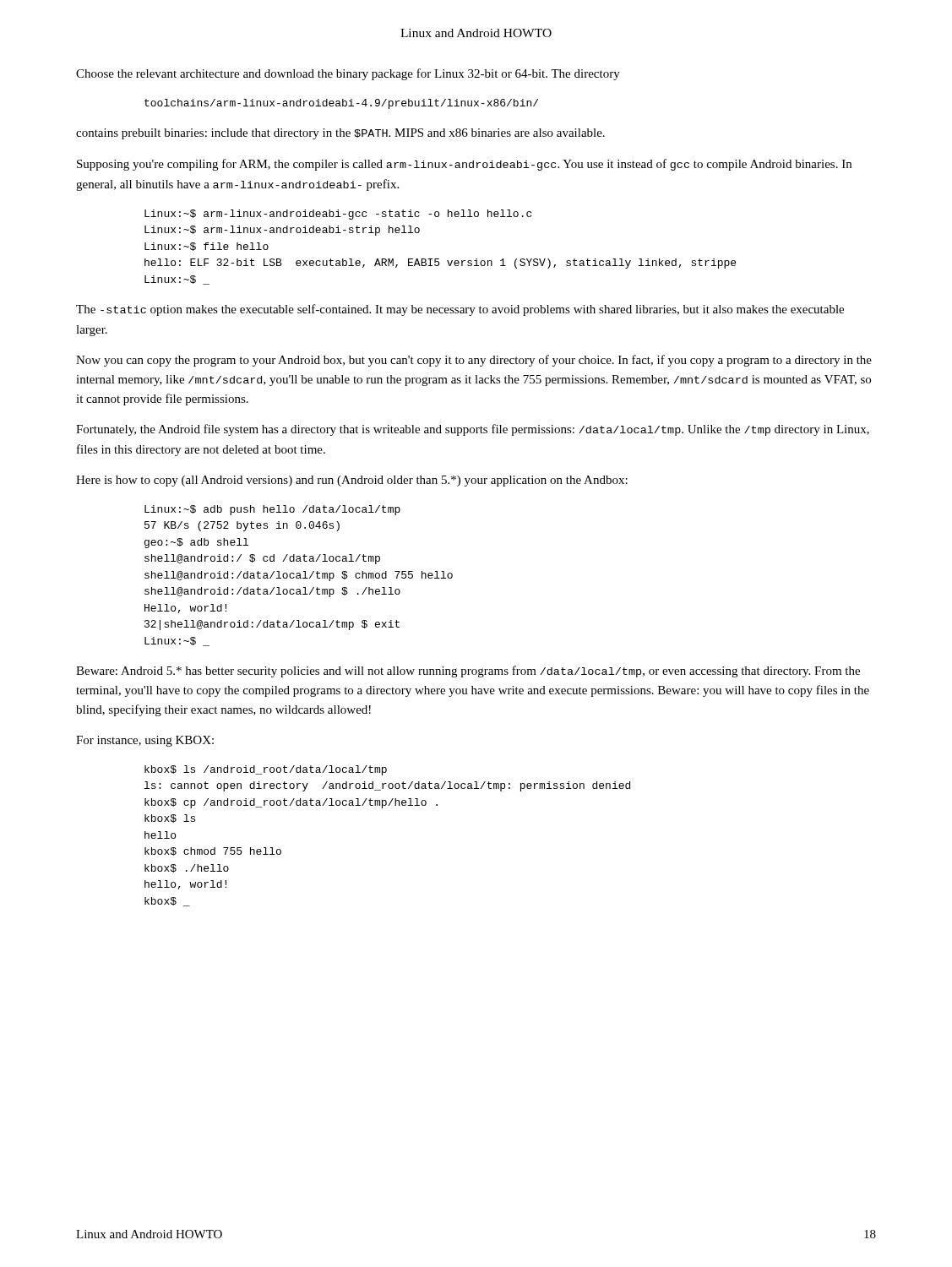Locate the text block containing "Here is how to copy (all Android versions)"

click(x=352, y=480)
